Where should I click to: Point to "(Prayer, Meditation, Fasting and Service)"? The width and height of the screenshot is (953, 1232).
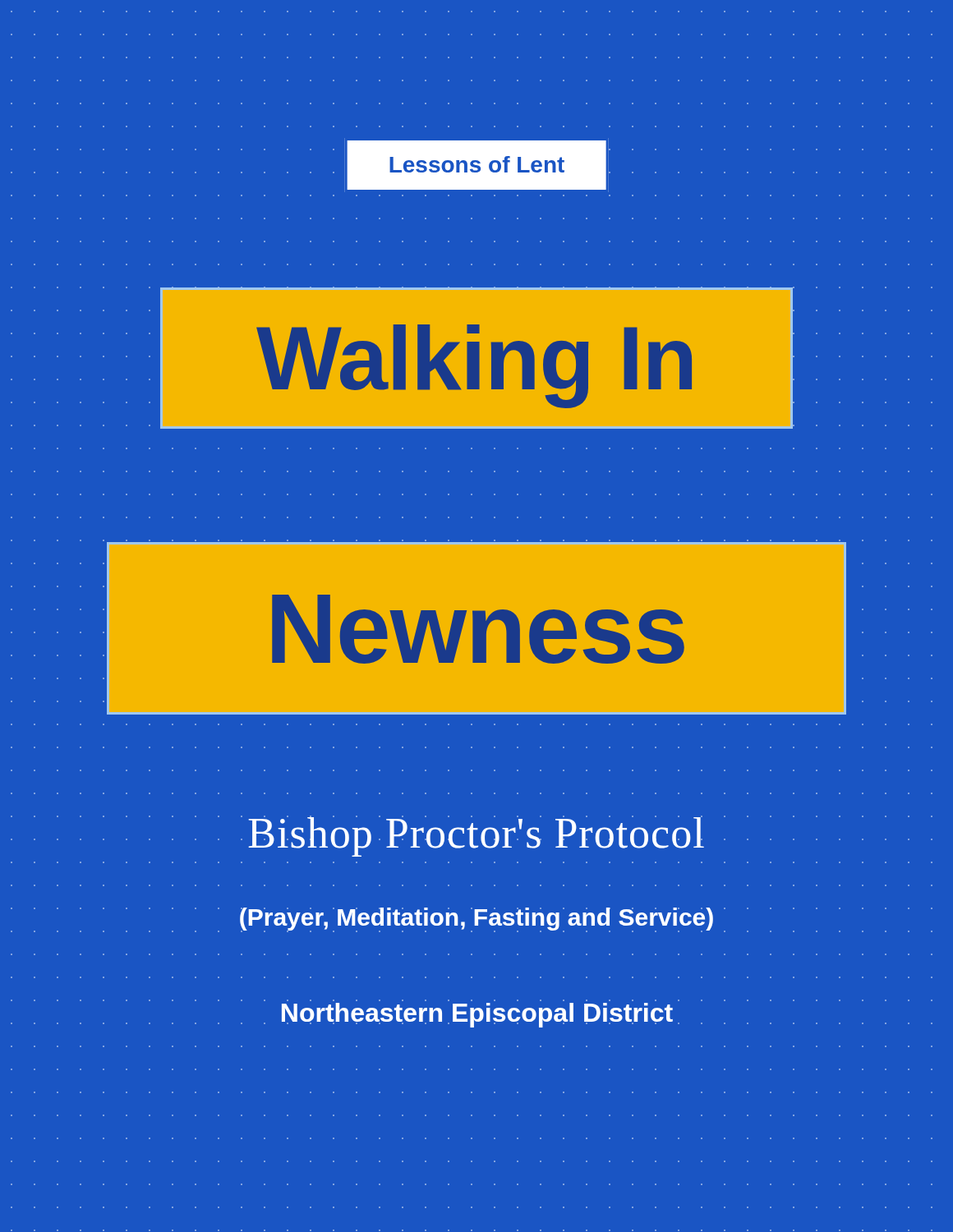coord(476,917)
